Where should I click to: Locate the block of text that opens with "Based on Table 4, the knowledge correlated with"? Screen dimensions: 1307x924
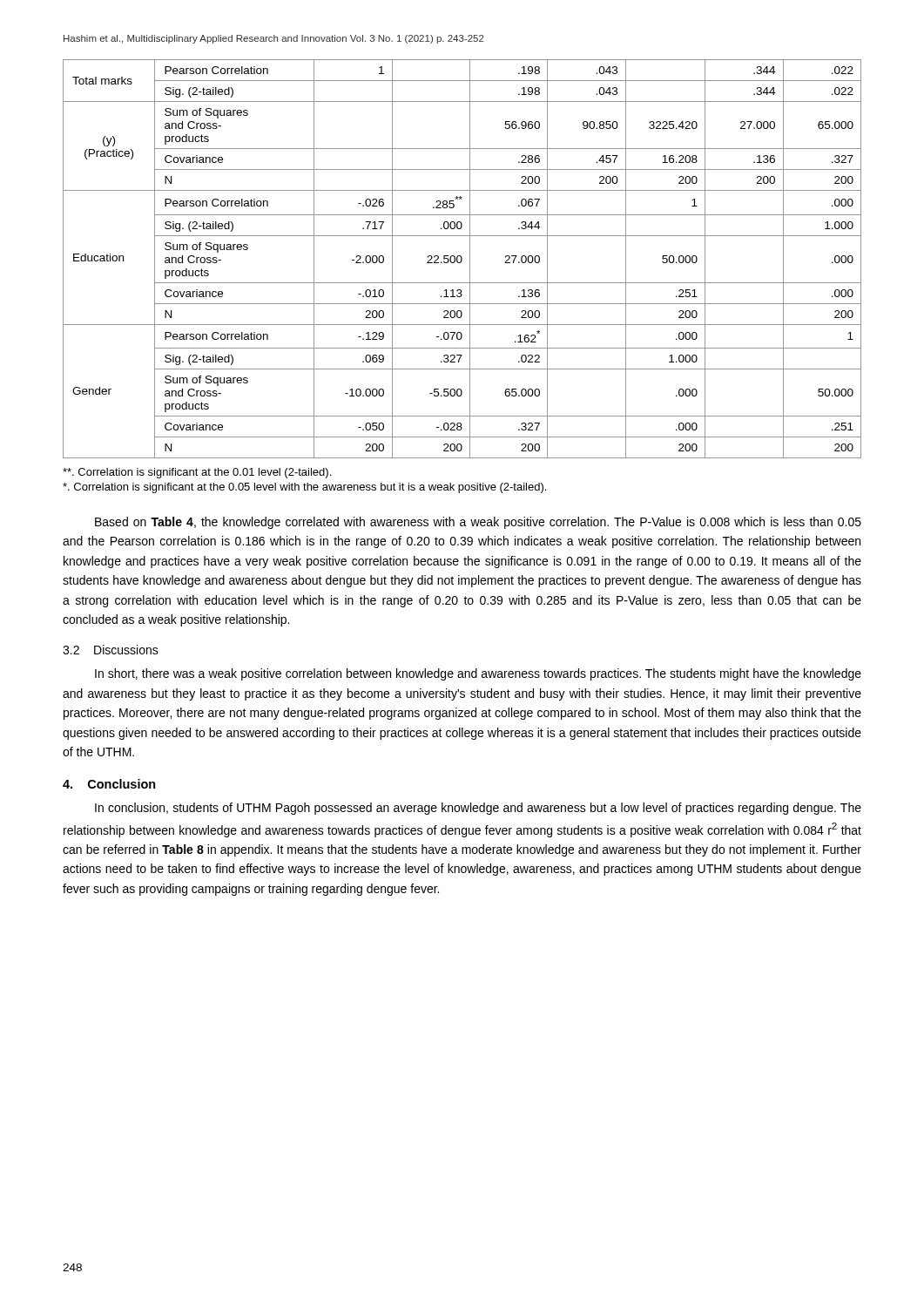pyautogui.click(x=462, y=571)
